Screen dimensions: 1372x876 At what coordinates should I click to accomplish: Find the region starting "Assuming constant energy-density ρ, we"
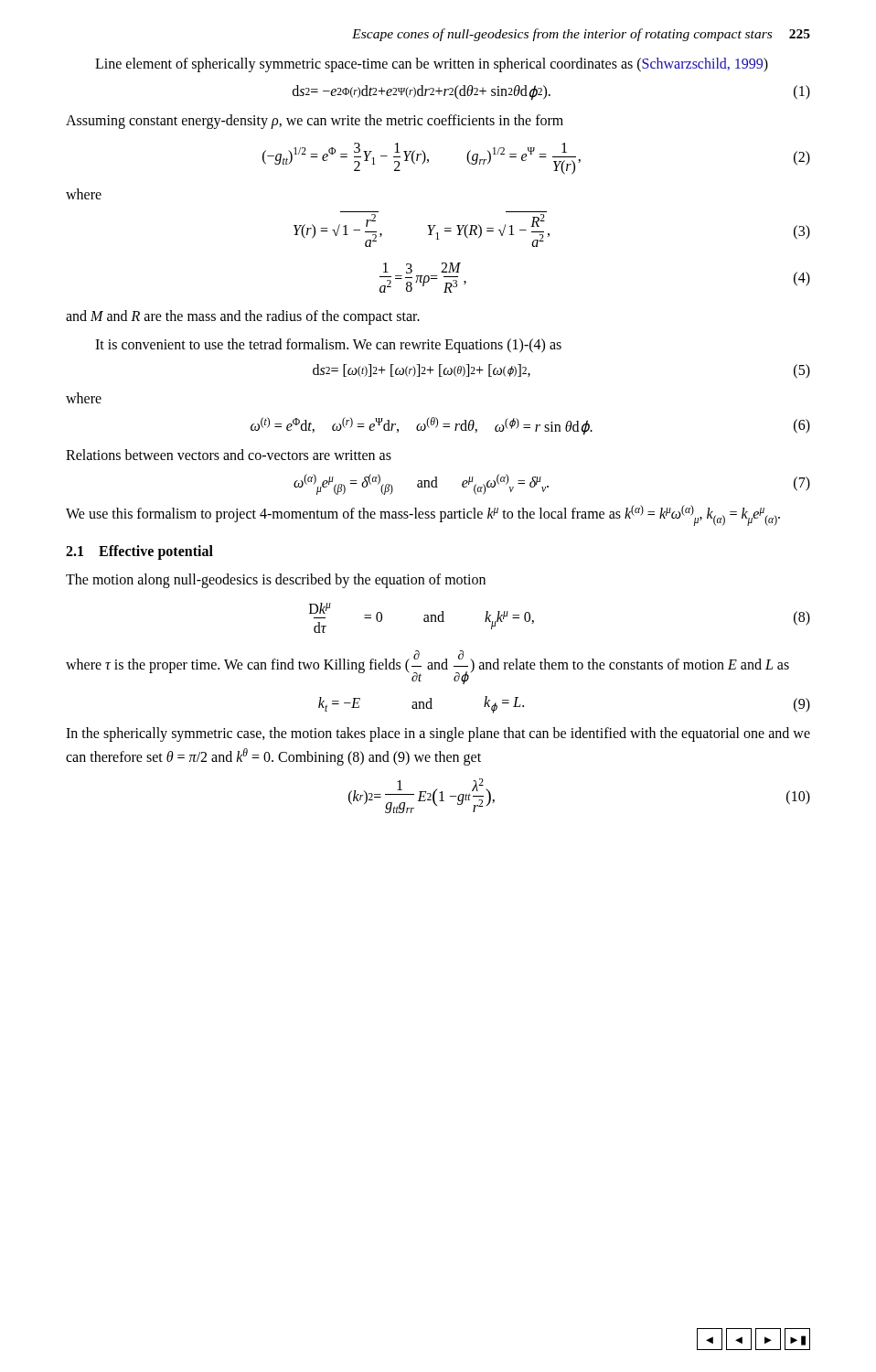click(315, 120)
